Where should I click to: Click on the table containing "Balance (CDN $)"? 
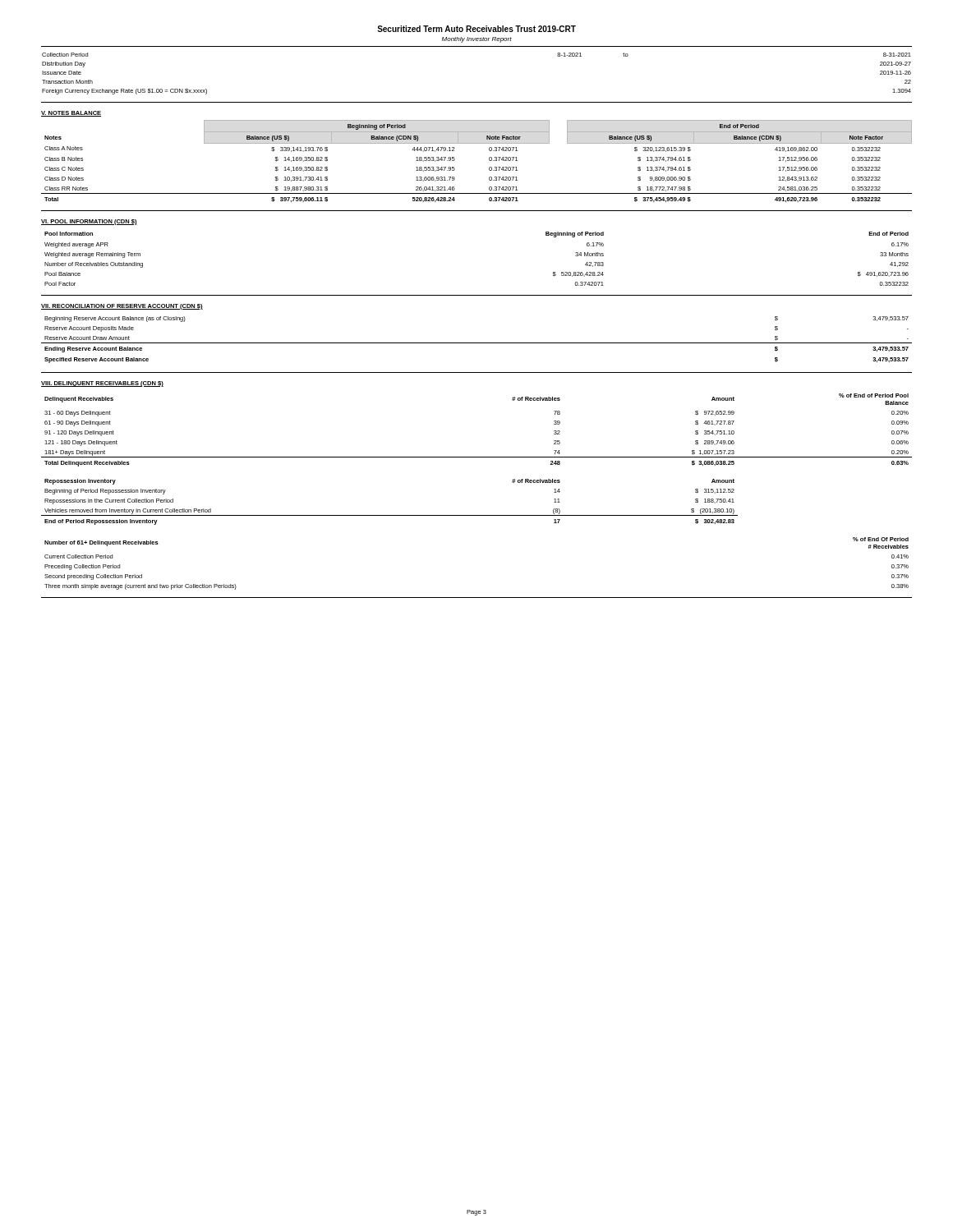pyautogui.click(x=476, y=162)
